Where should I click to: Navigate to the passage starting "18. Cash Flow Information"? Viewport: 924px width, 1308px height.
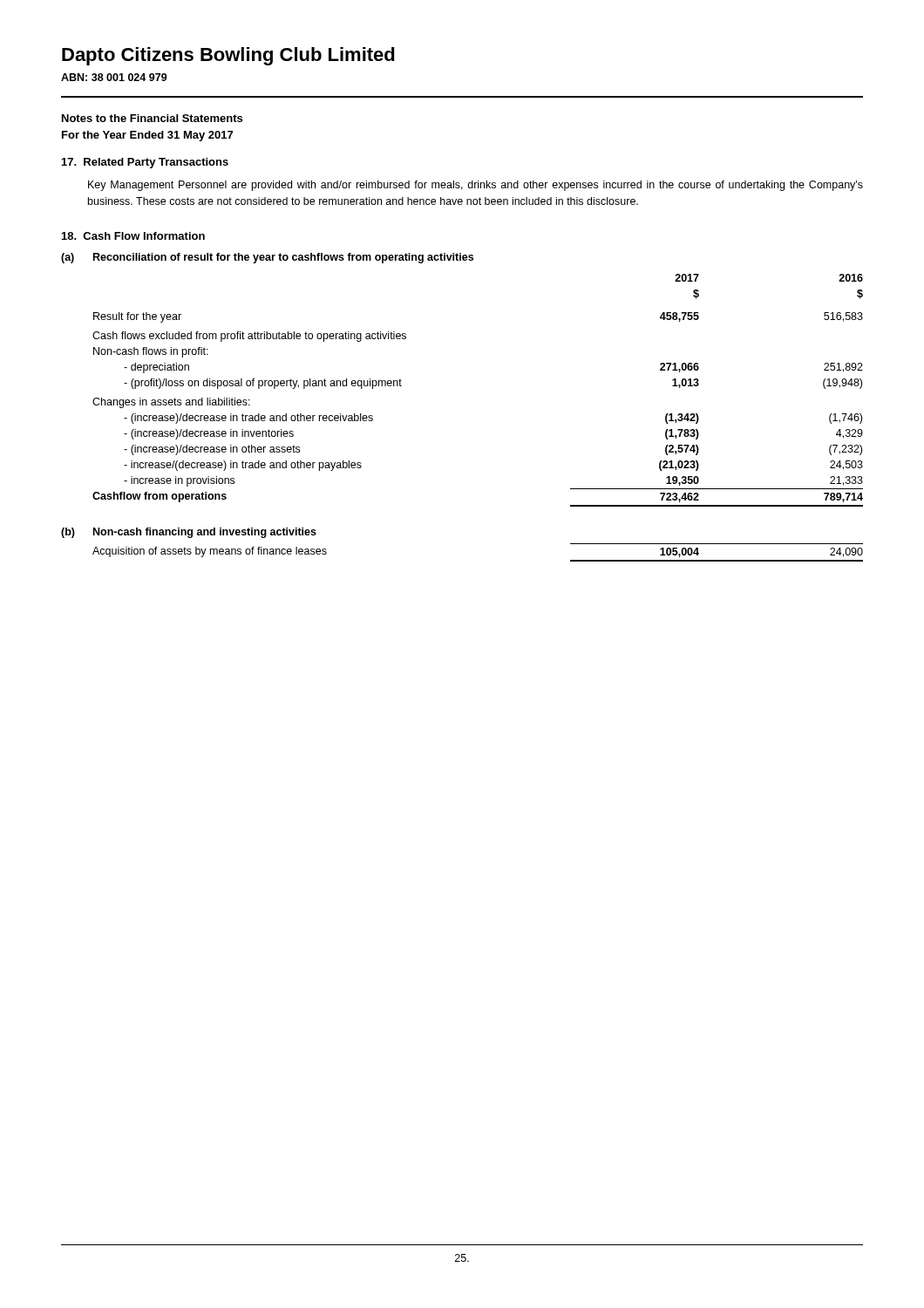(133, 235)
